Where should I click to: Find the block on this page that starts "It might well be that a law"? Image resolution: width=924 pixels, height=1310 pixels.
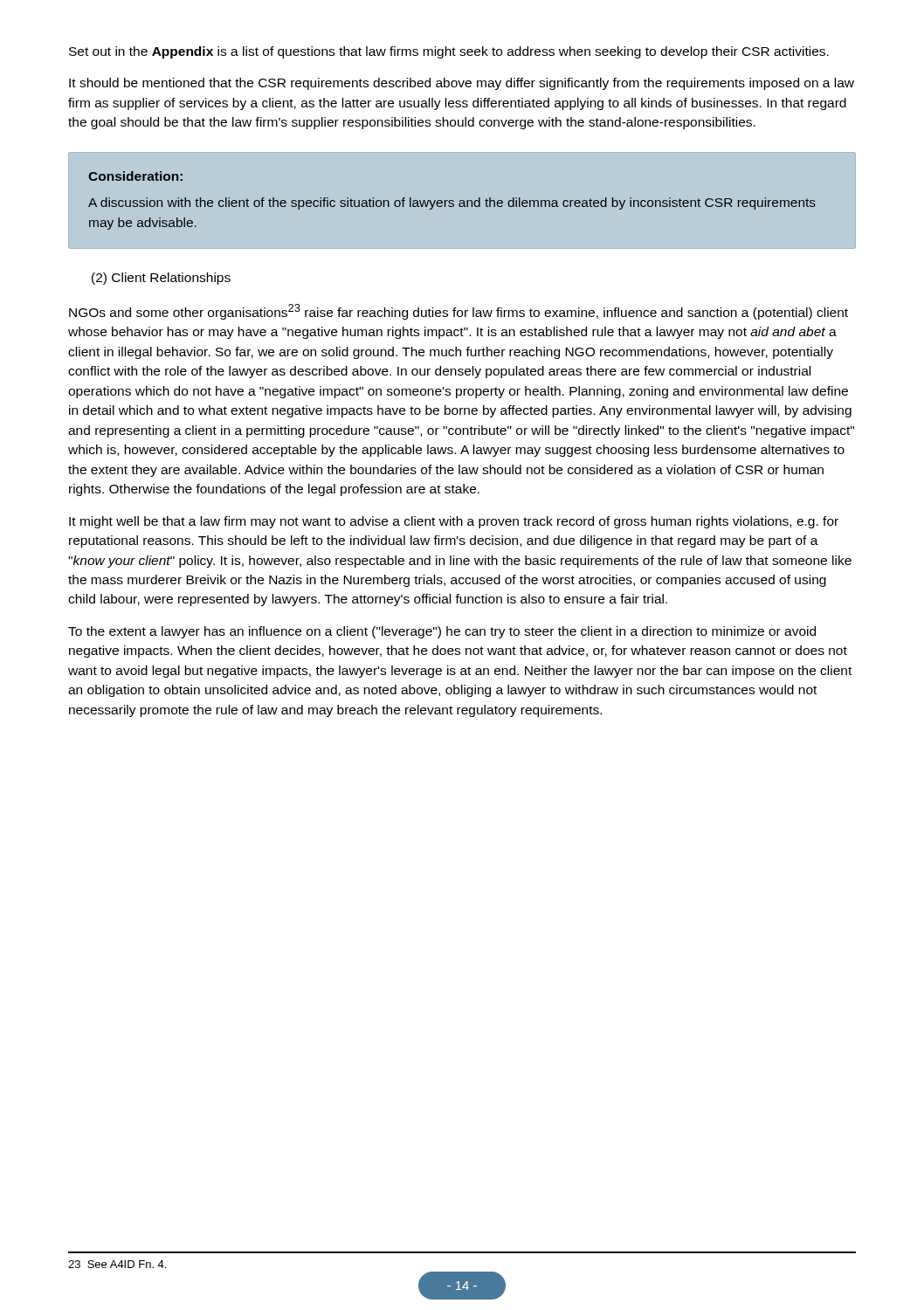click(x=460, y=560)
